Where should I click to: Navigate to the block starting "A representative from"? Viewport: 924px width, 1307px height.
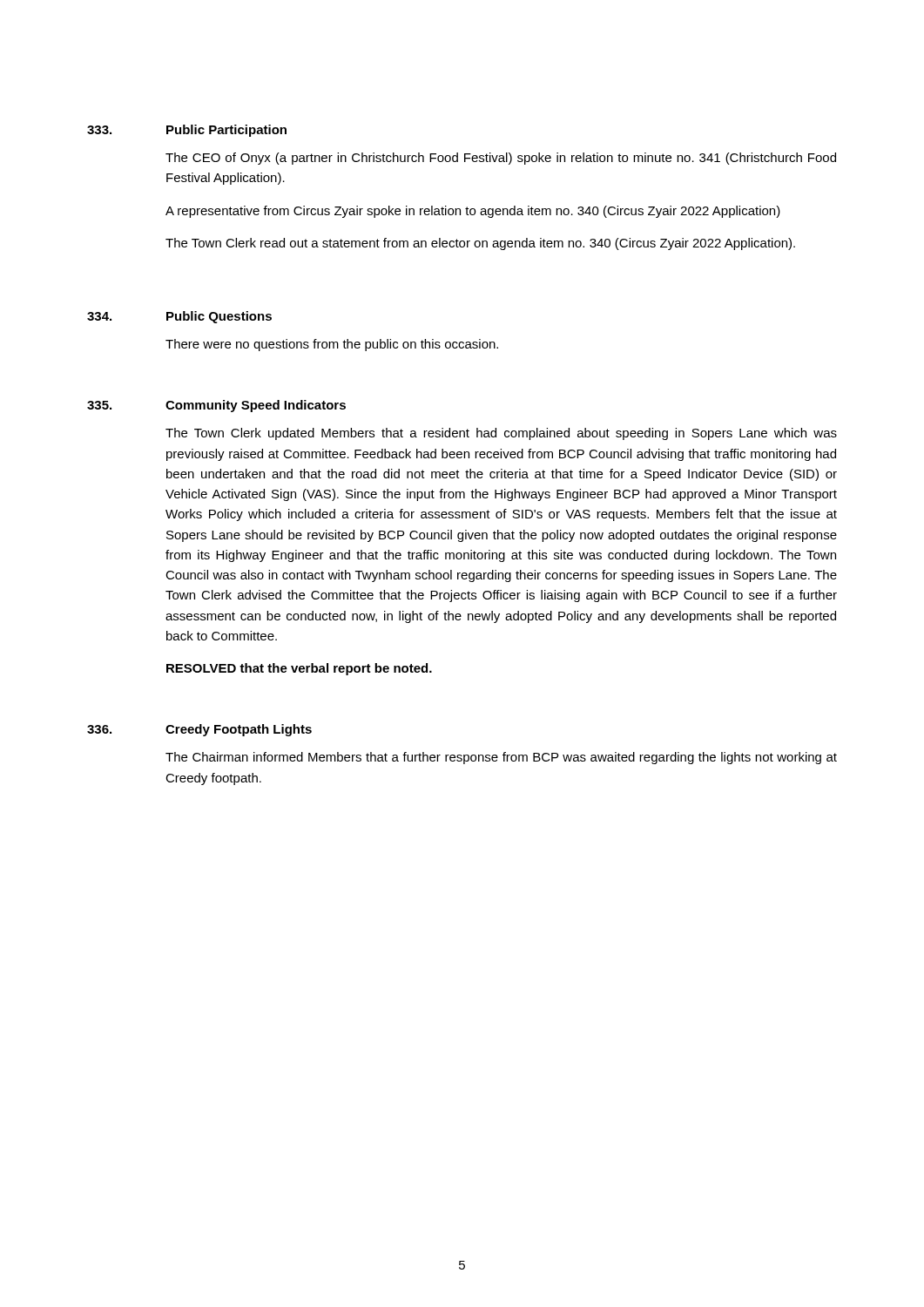(473, 210)
